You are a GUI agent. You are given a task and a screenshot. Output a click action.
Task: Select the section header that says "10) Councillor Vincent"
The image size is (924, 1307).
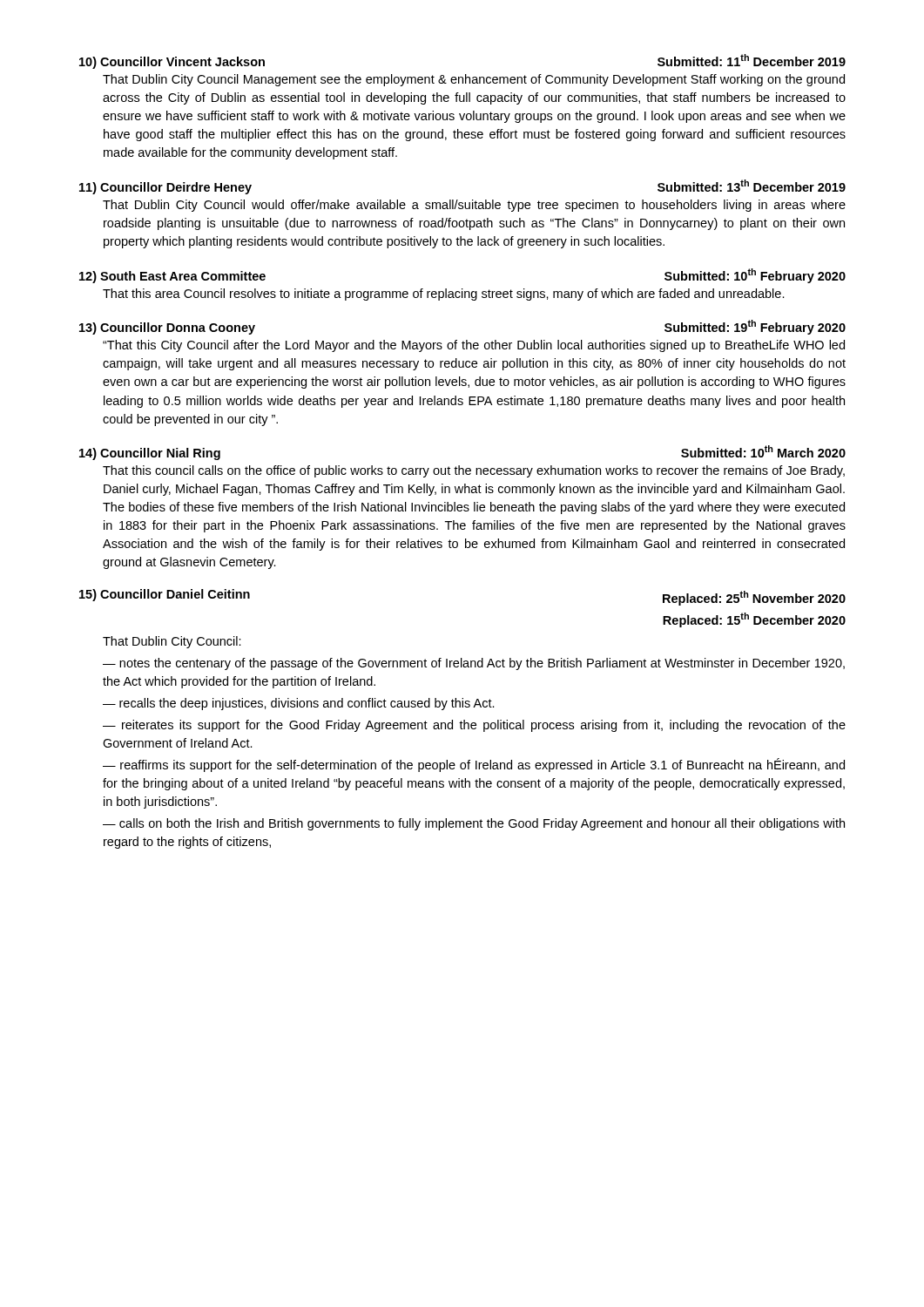pos(169,61)
